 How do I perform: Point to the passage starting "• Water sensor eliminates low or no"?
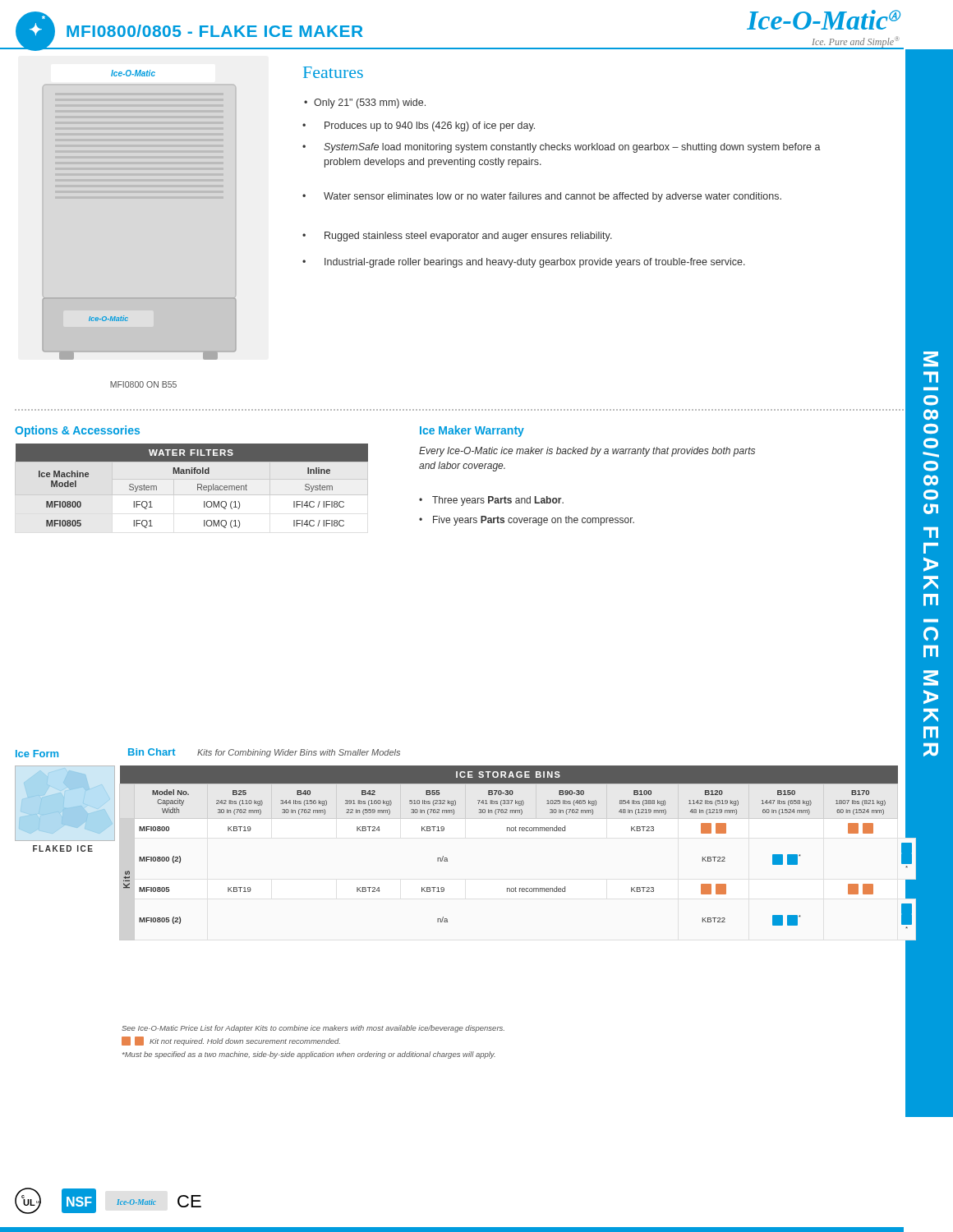[569, 196]
